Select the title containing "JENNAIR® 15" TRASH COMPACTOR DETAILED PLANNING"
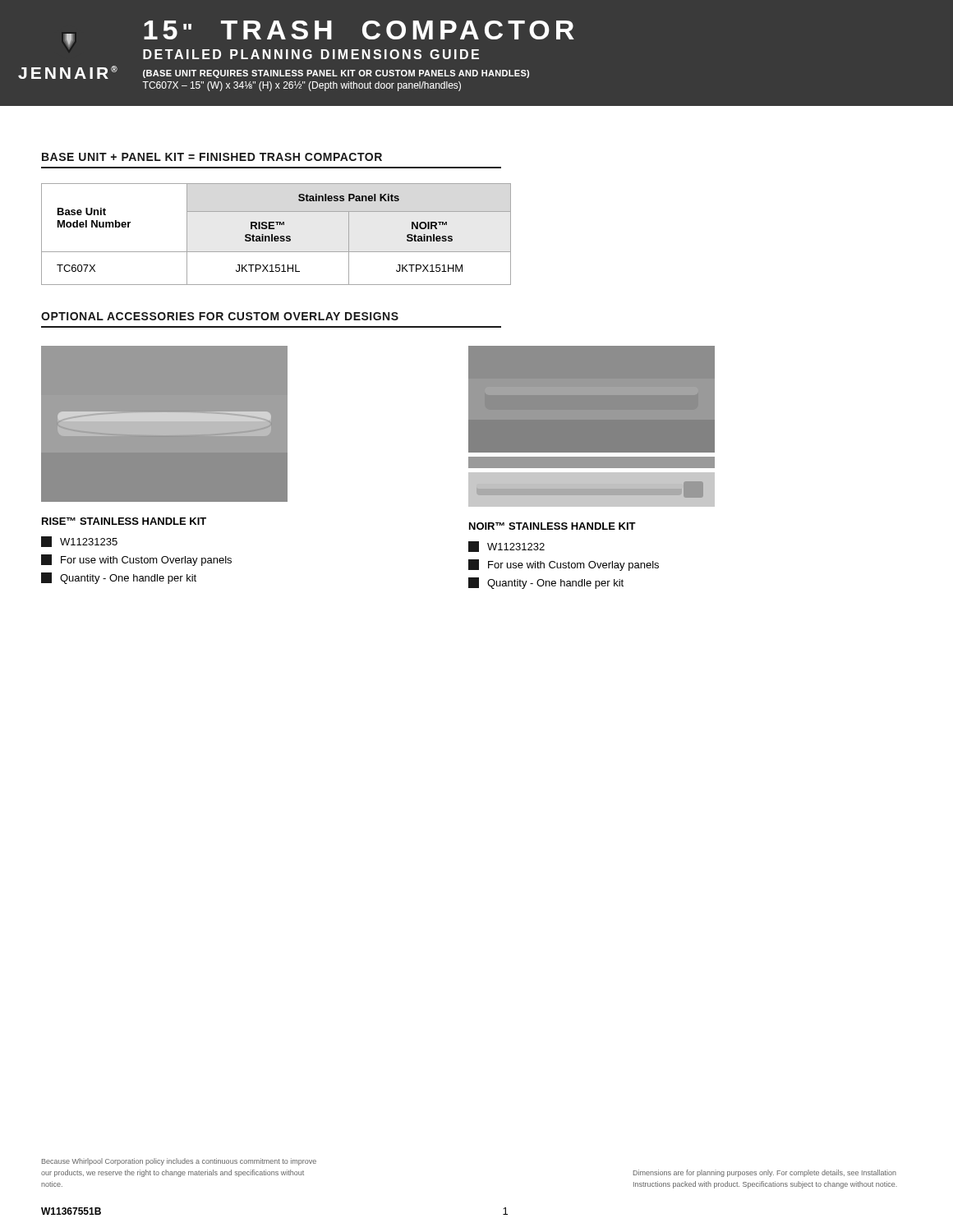This screenshot has width=953, height=1232. coord(298,53)
